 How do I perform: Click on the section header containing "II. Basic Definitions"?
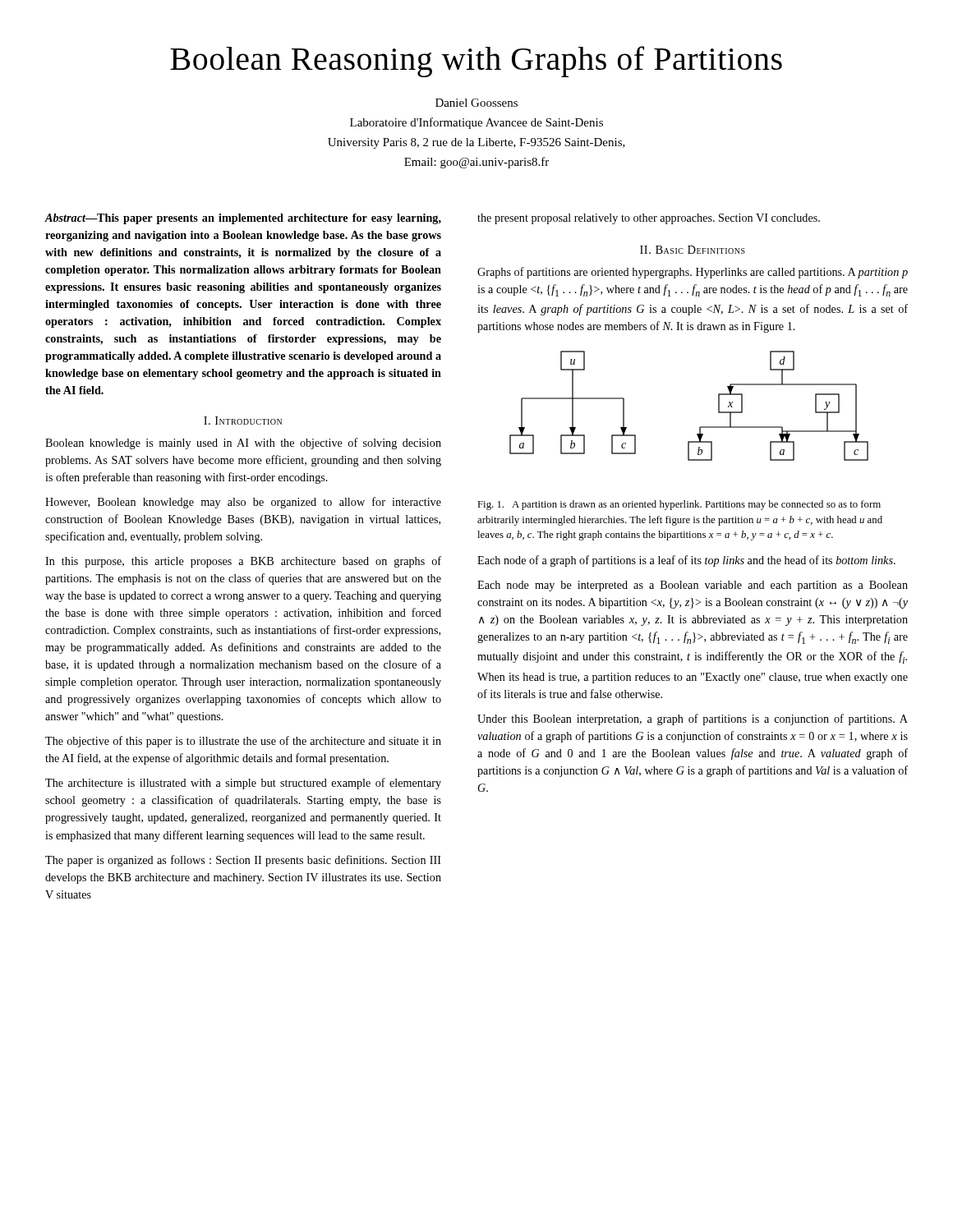(693, 250)
